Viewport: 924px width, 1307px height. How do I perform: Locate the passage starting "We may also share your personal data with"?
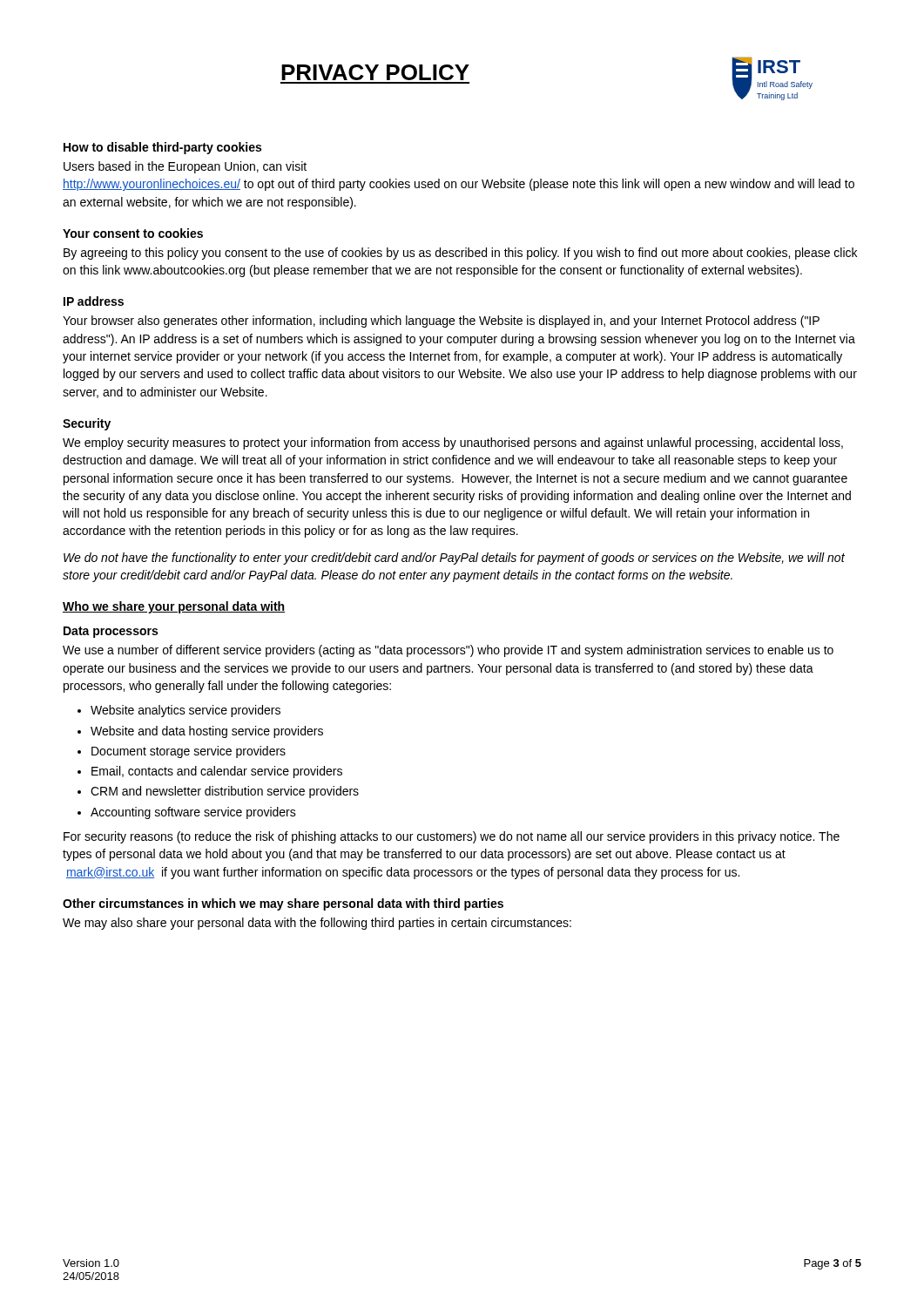[x=317, y=923]
